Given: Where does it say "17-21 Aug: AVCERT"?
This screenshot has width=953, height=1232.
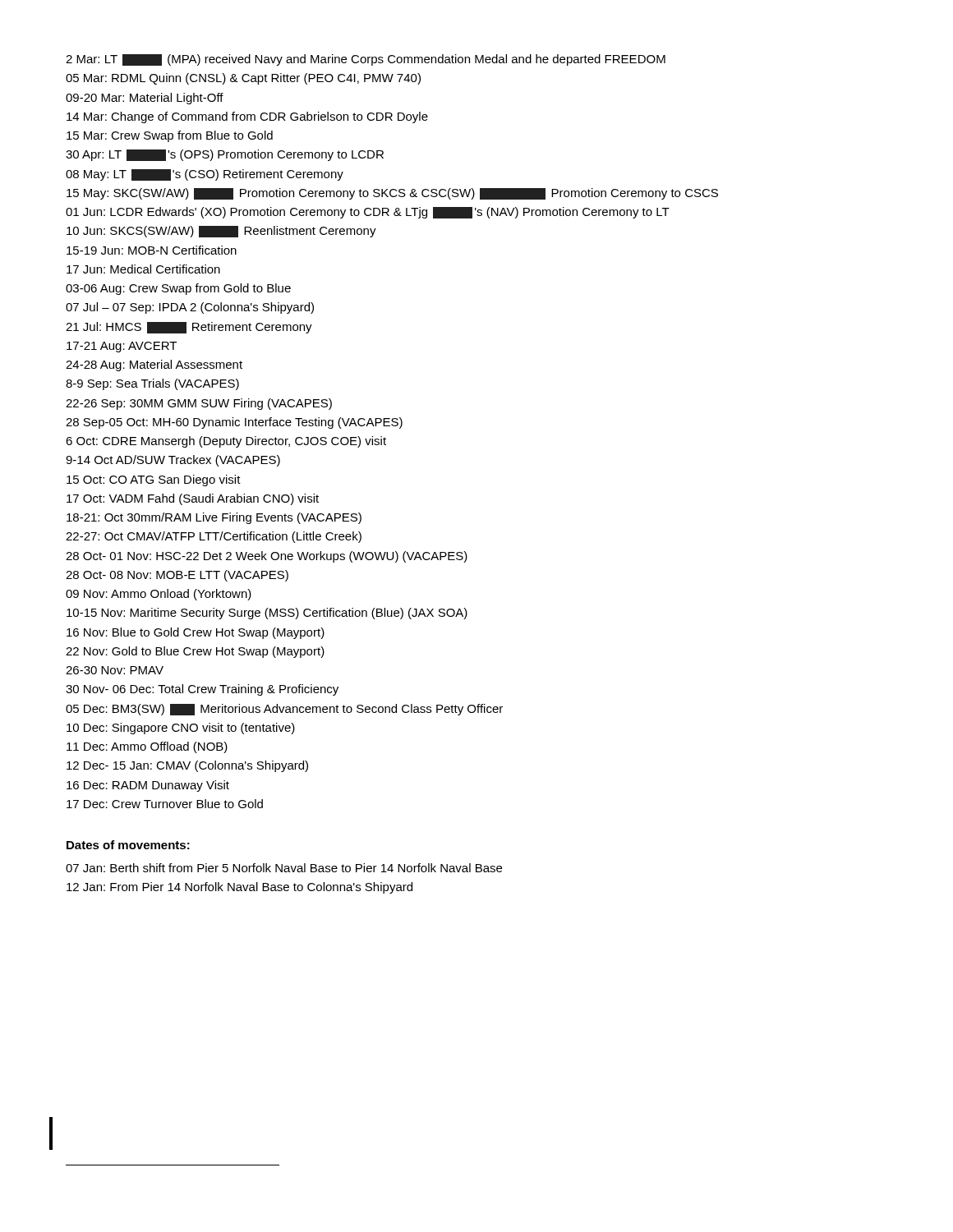Looking at the screenshot, I should point(121,345).
